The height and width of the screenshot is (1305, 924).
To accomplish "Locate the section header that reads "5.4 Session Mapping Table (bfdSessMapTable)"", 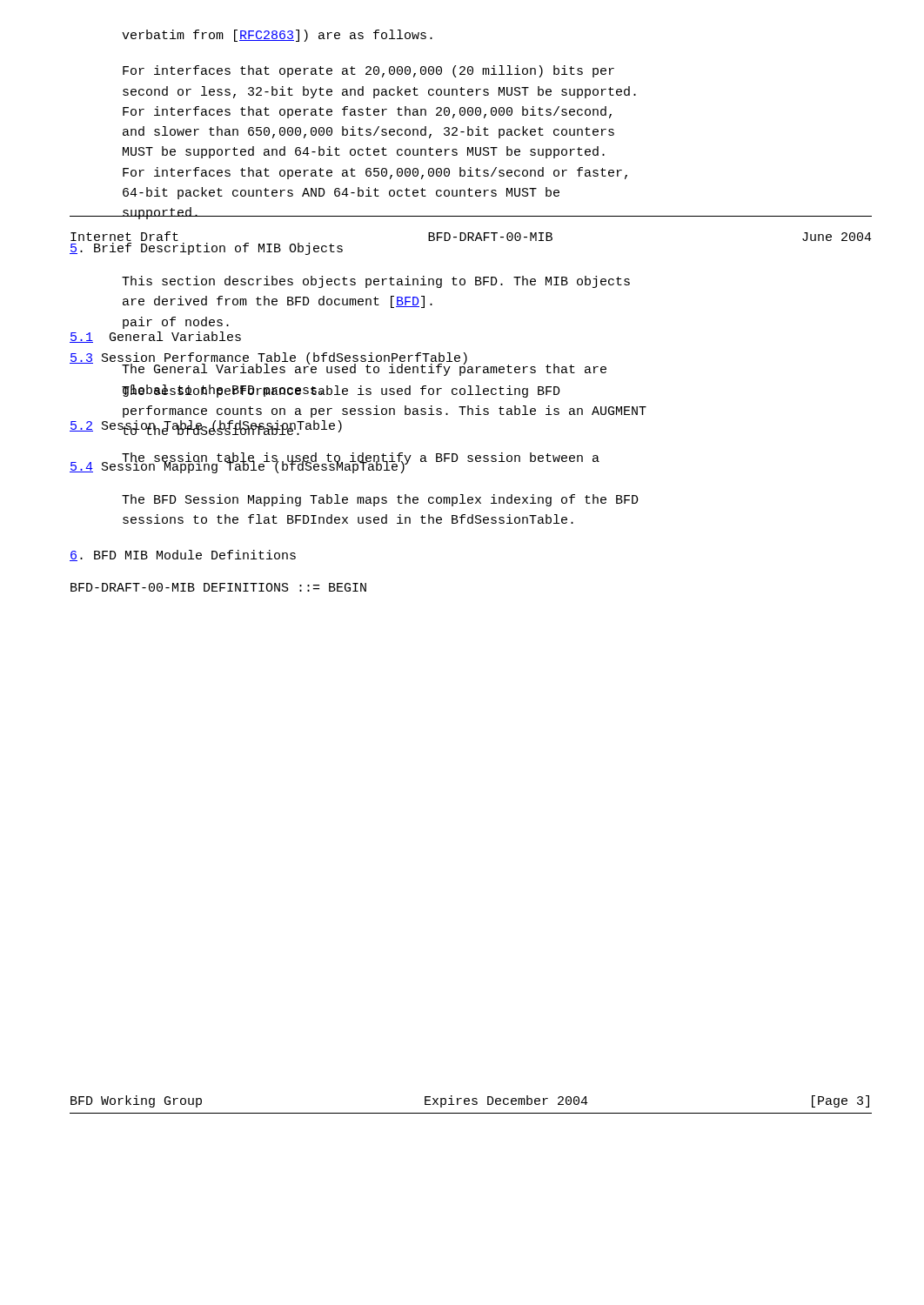I will point(238,468).
